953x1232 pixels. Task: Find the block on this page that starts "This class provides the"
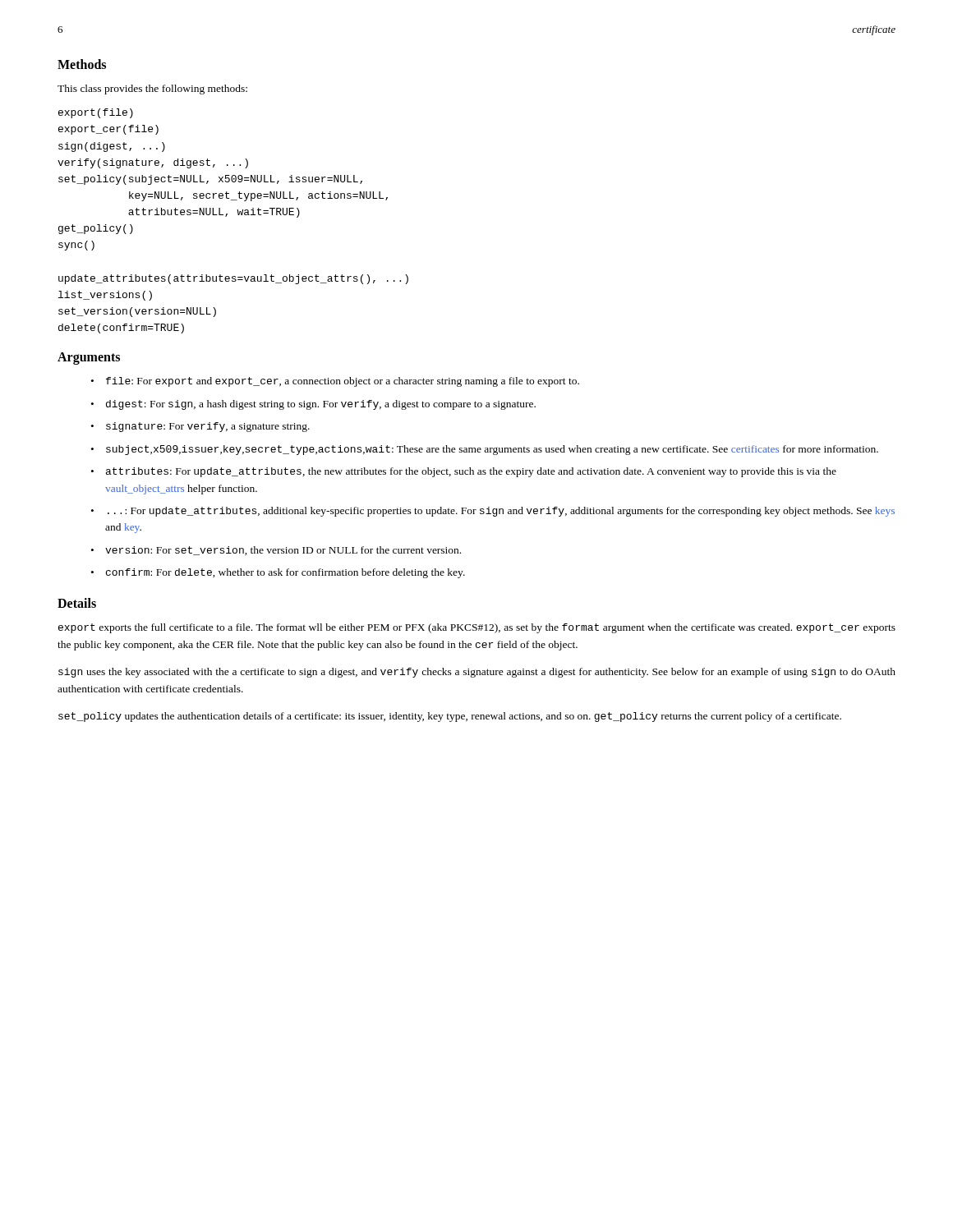[153, 88]
